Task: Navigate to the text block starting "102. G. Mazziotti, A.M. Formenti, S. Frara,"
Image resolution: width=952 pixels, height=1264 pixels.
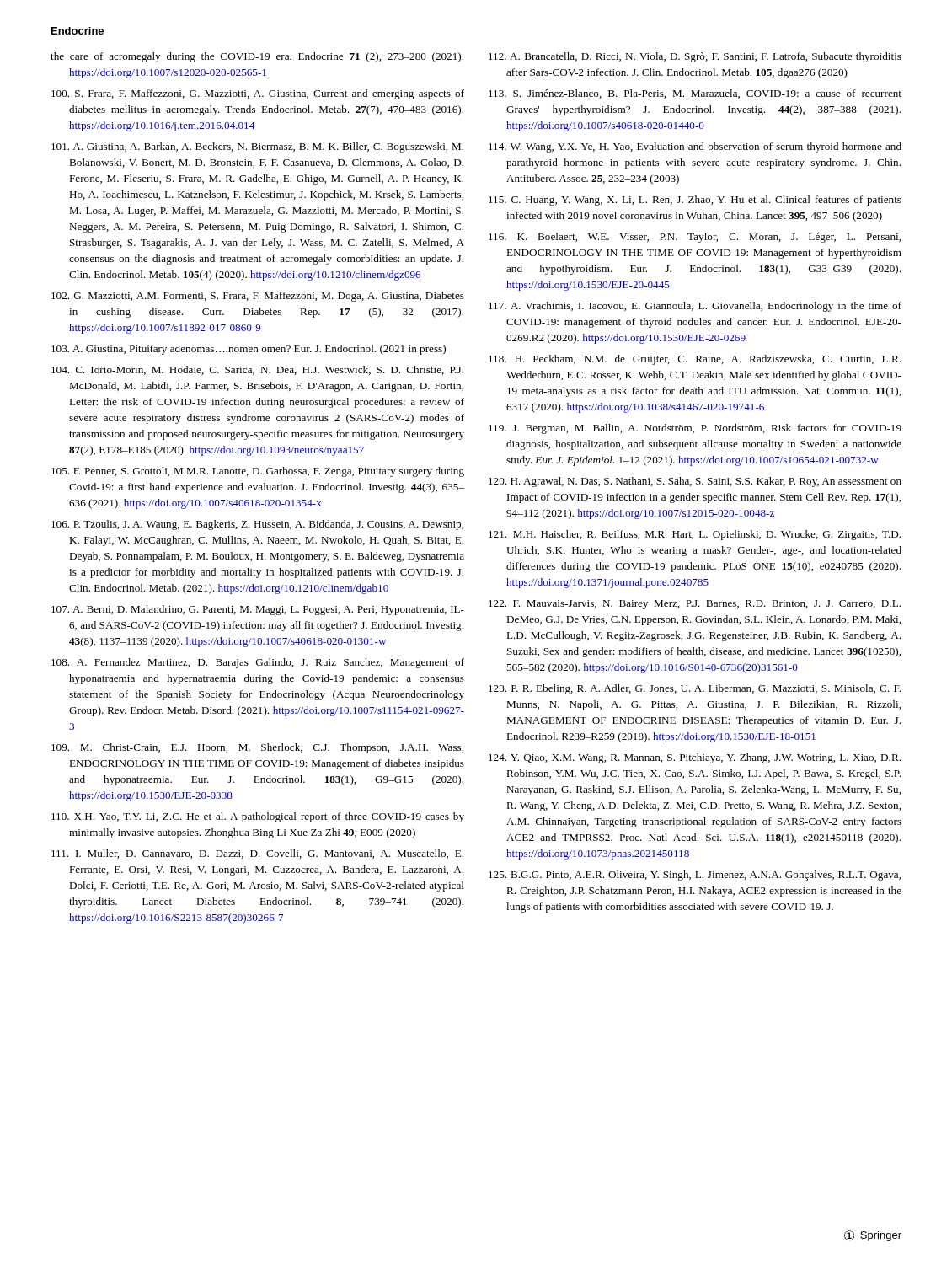Action: 257,311
